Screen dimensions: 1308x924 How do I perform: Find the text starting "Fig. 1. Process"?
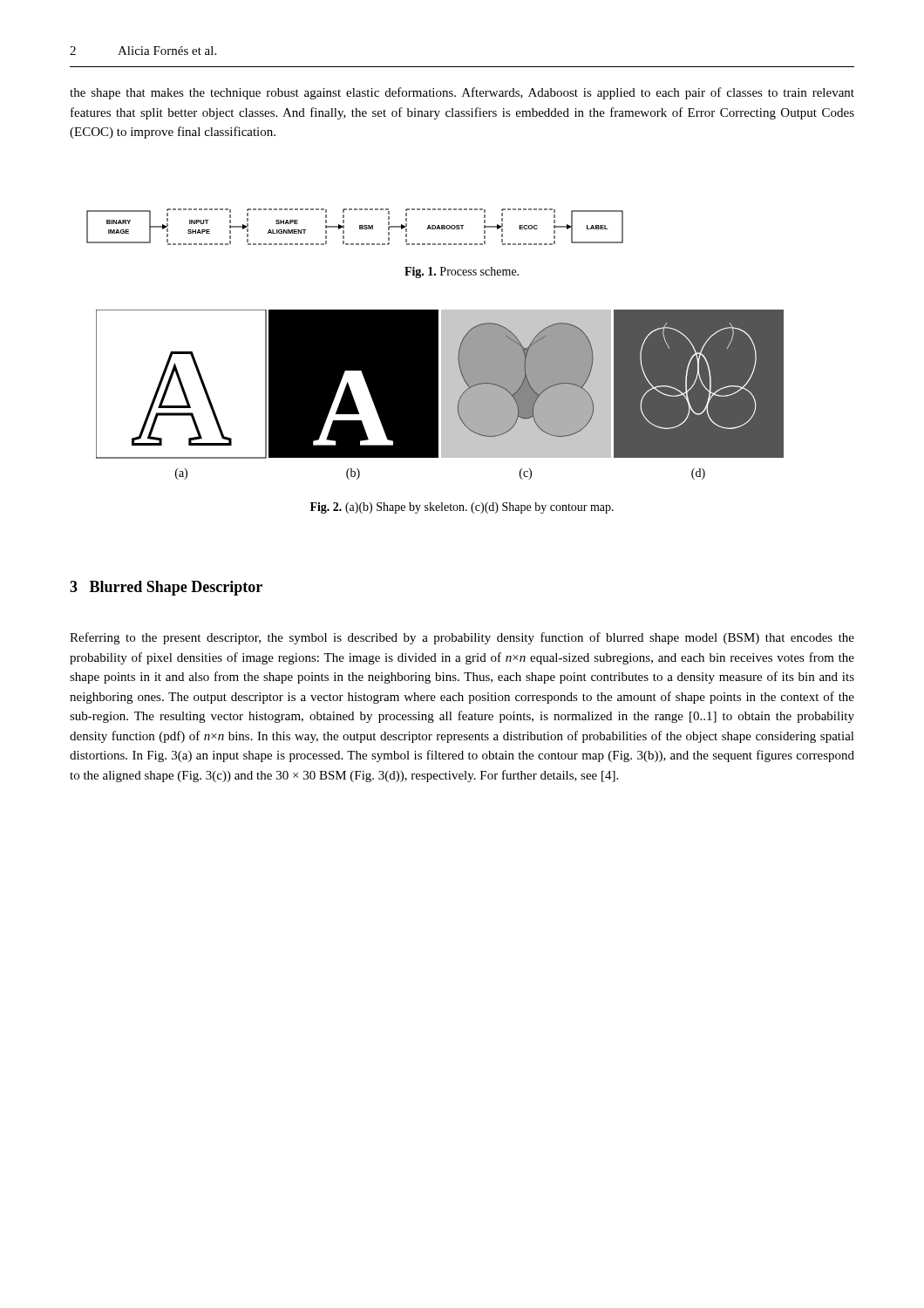click(462, 272)
